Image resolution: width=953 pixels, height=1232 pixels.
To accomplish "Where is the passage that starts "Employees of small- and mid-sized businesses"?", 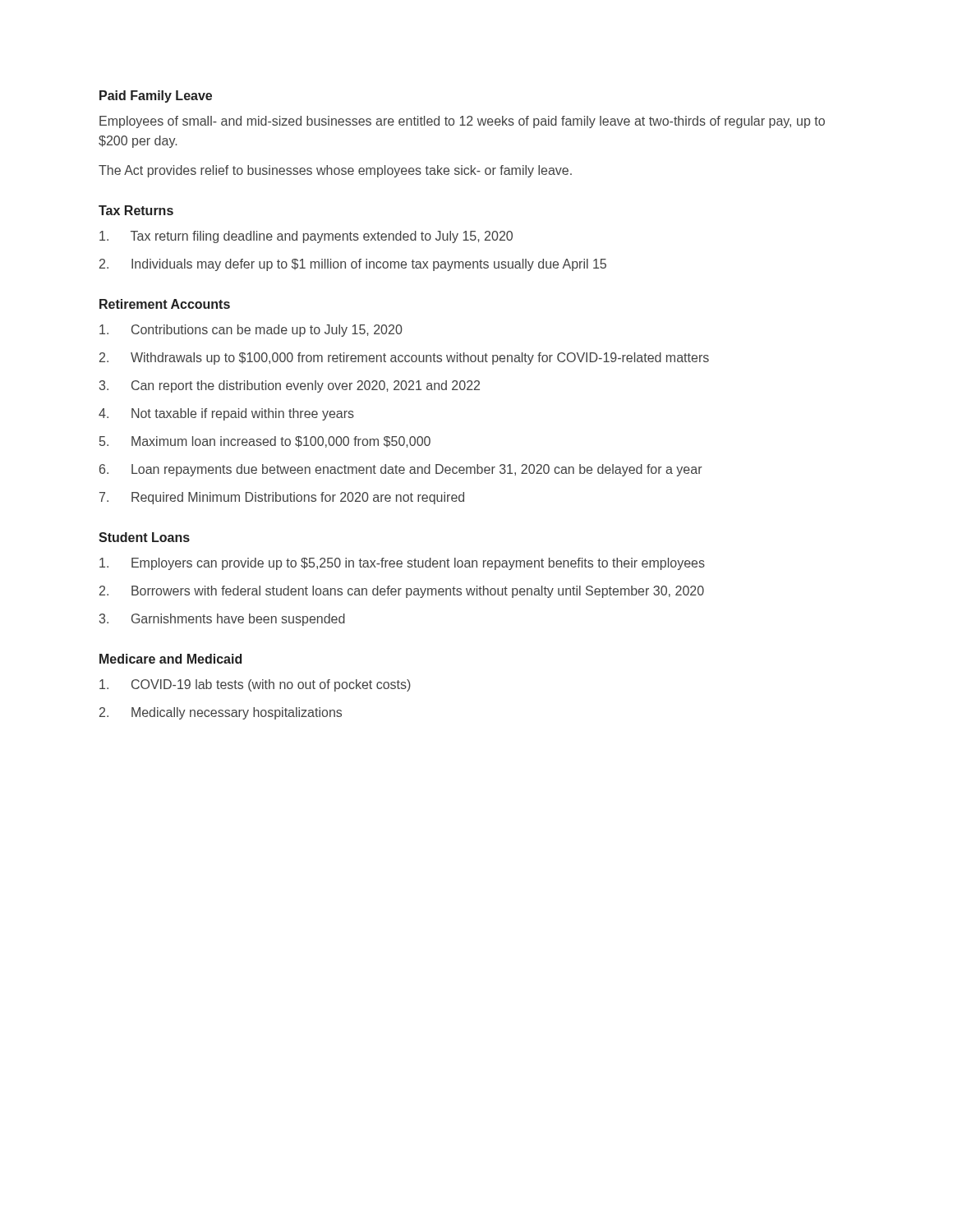I will click(x=462, y=131).
